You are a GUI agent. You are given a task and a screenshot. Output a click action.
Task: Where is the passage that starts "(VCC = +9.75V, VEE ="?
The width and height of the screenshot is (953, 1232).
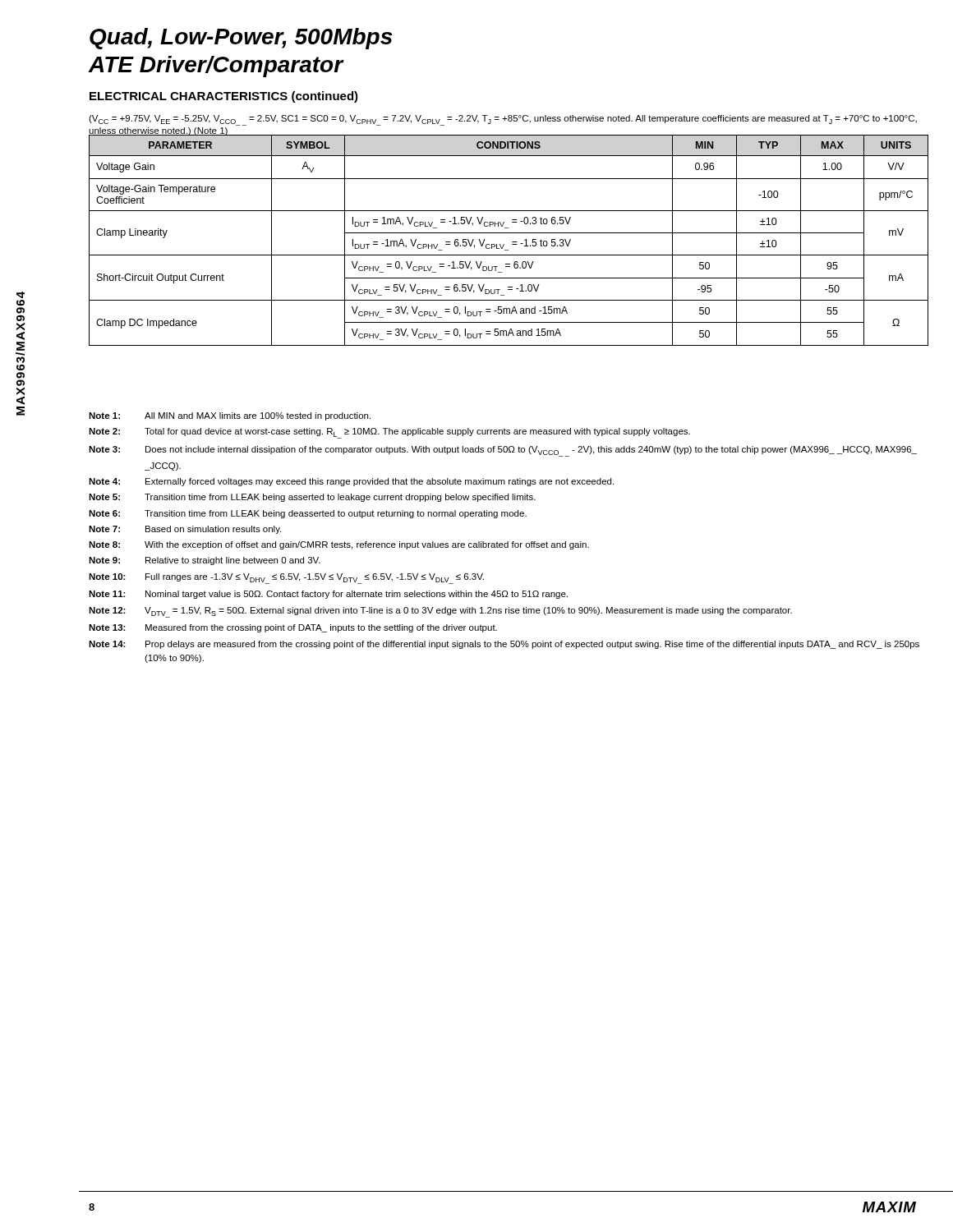pos(503,125)
